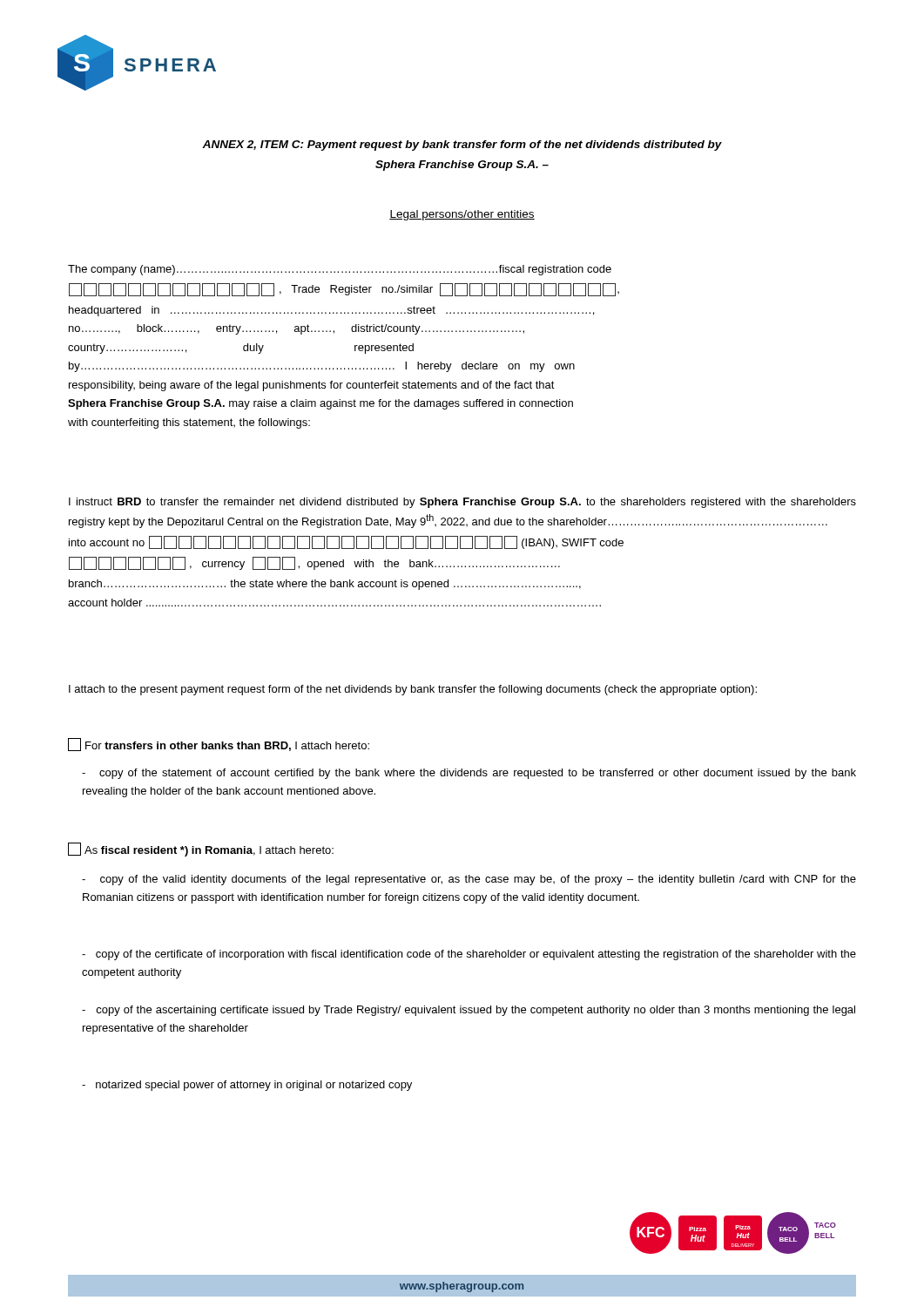
Task: Click the passage that begins "copy of the ascertaining certificate issued by"
Action: (x=469, y=1019)
